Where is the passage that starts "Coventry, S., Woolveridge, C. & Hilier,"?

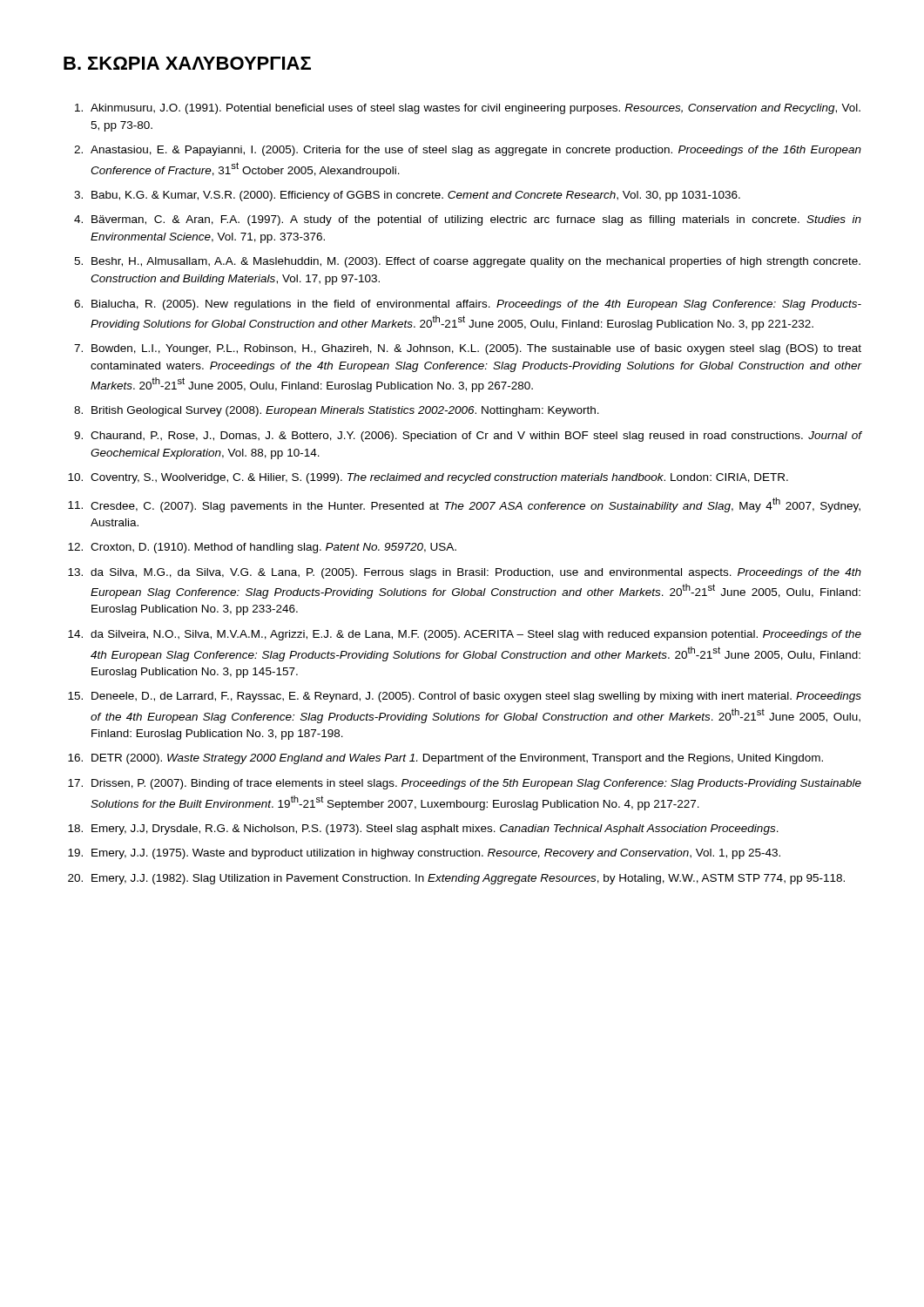440,477
